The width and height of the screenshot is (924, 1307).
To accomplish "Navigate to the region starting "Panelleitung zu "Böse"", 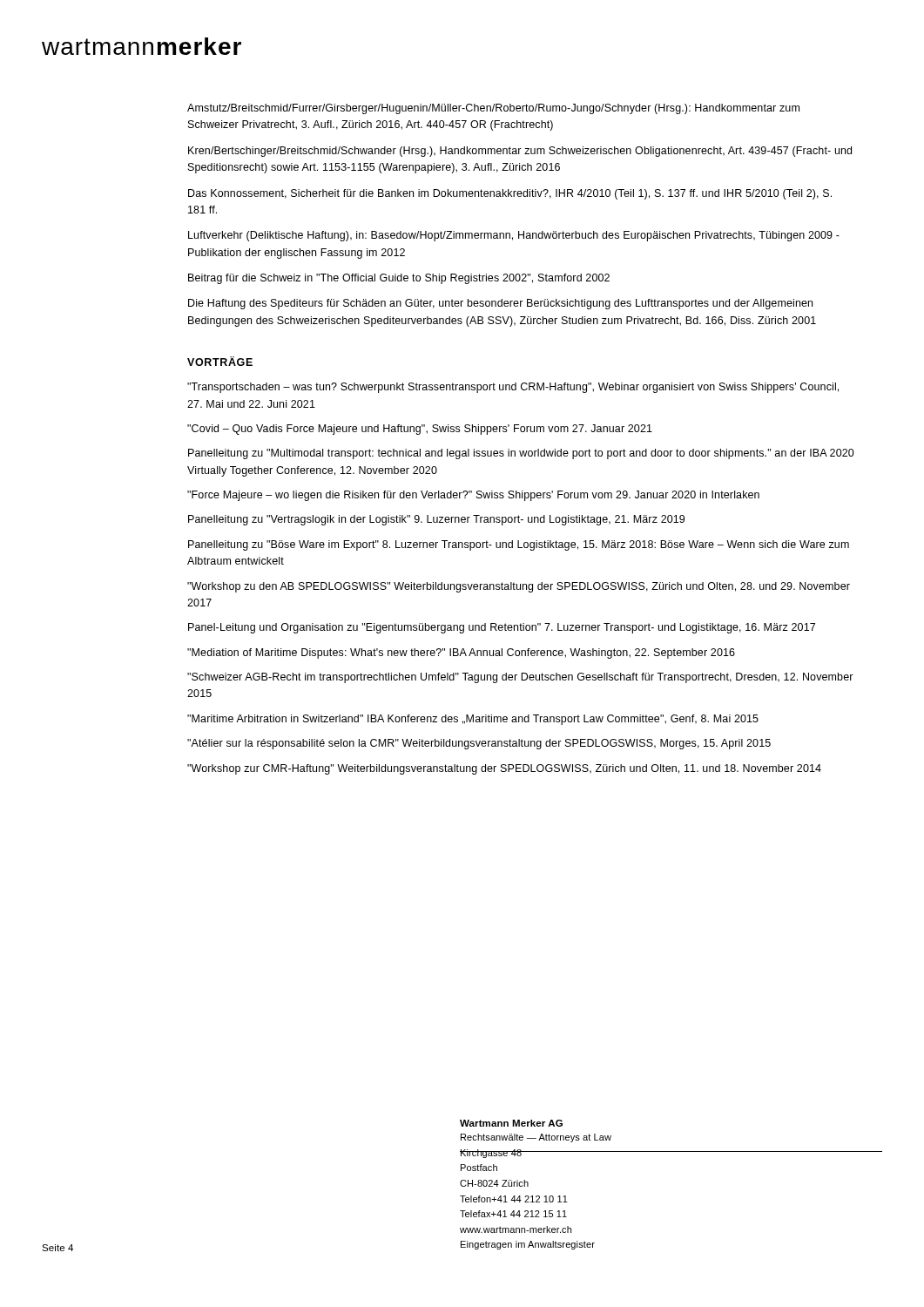I will pos(518,553).
